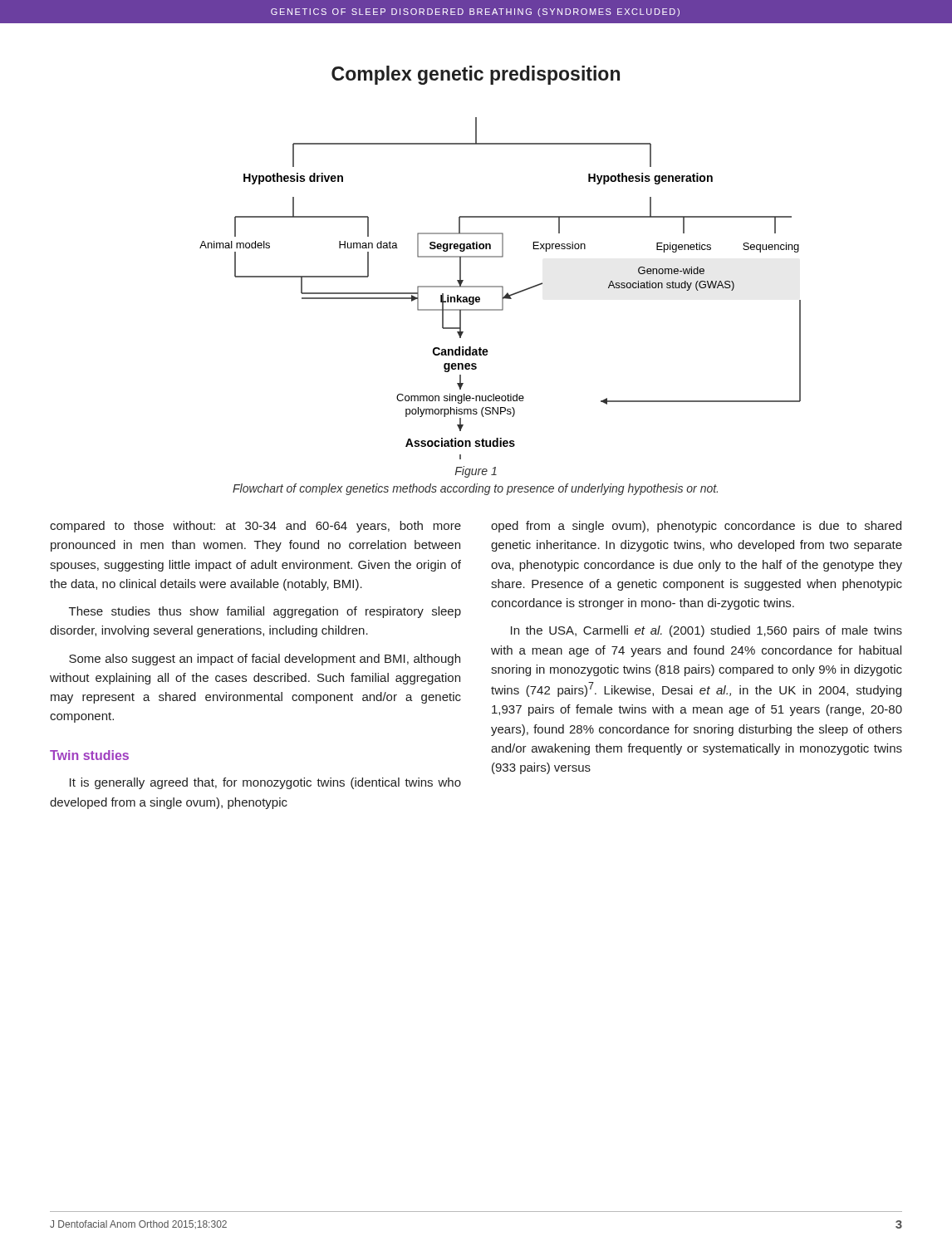
Task: Where does it say "Twin studies"?
Action: 90,755
